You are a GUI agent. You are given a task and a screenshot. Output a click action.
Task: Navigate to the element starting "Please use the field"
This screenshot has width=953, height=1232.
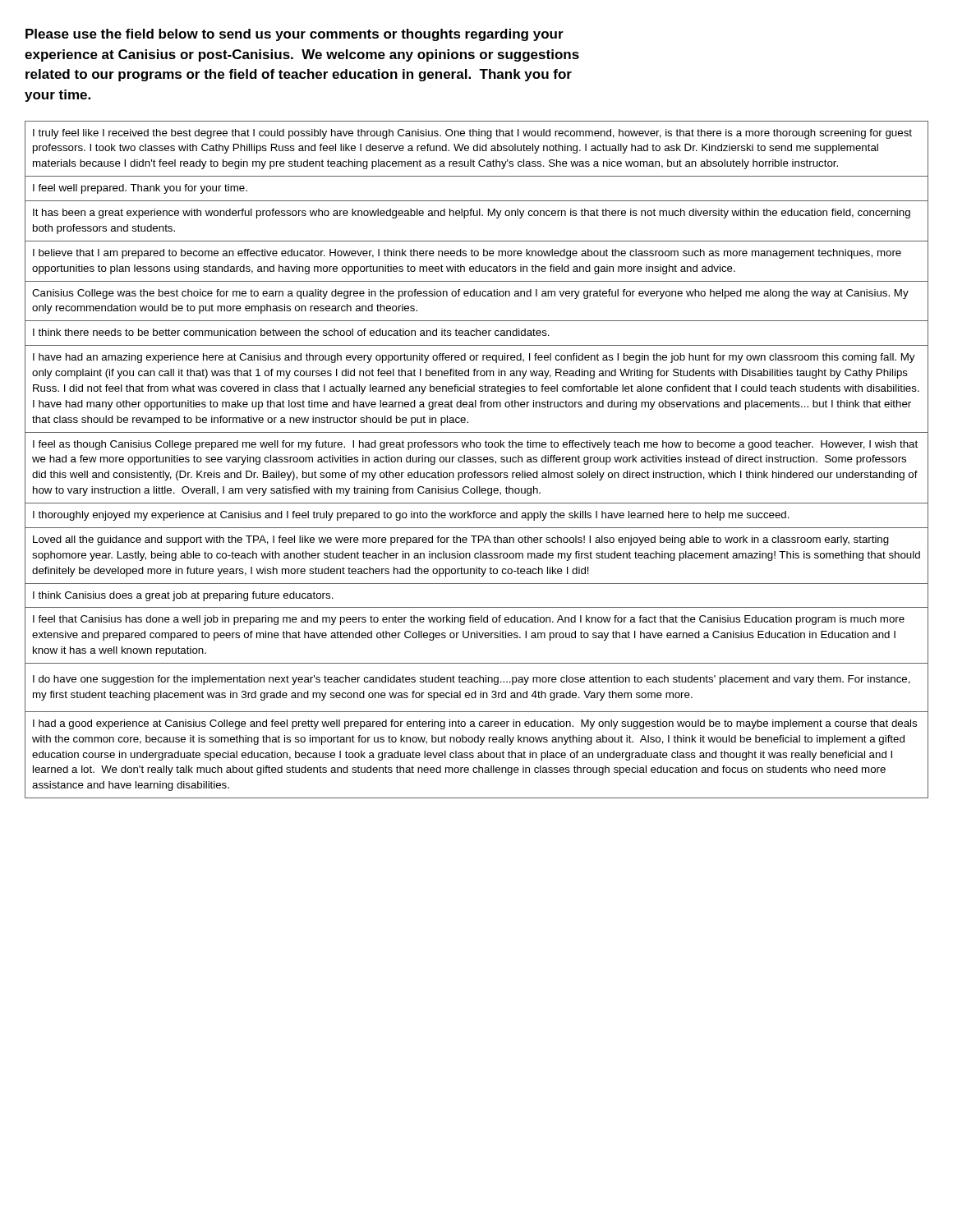(302, 64)
